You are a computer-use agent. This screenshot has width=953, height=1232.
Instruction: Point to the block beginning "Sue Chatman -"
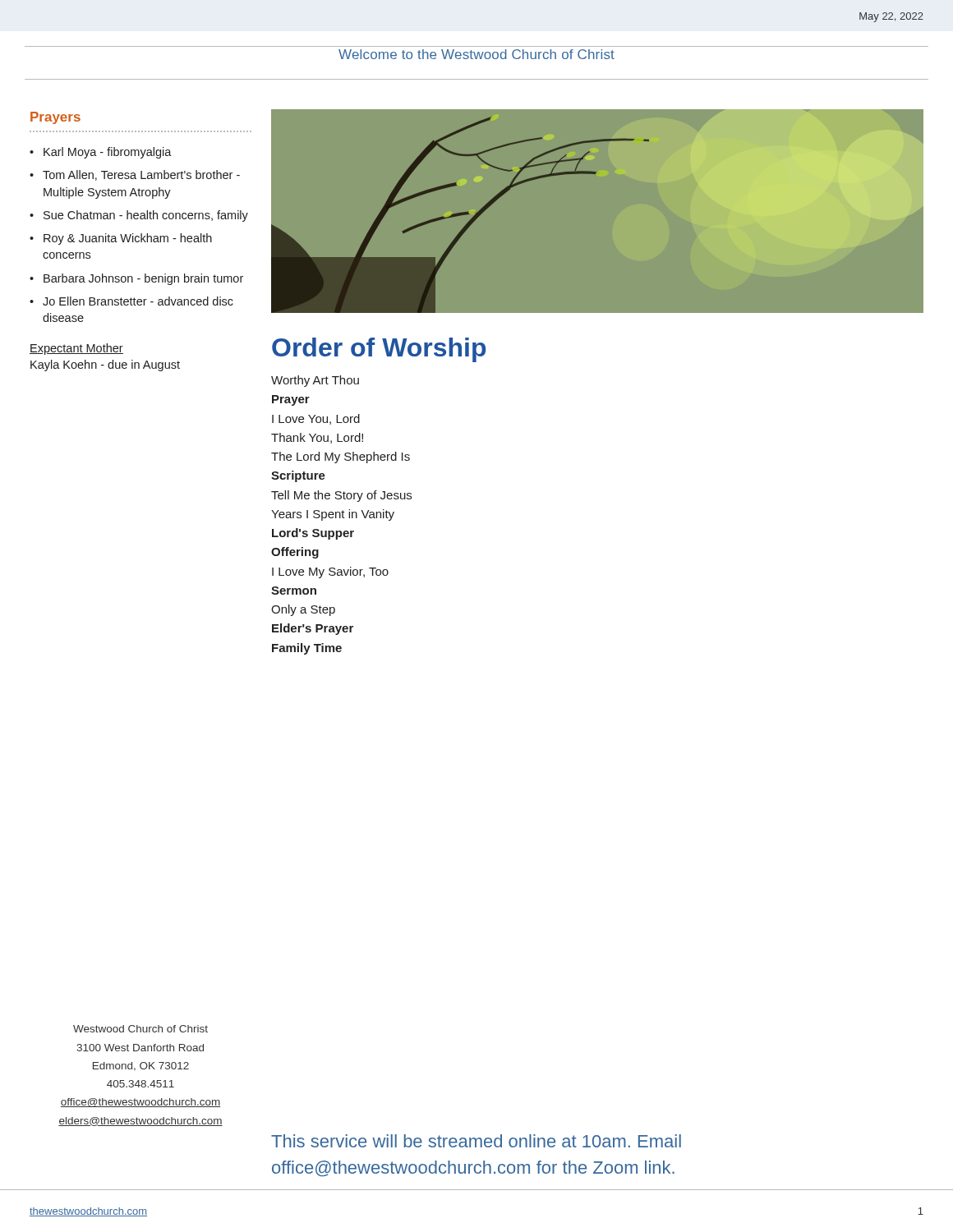click(x=145, y=215)
